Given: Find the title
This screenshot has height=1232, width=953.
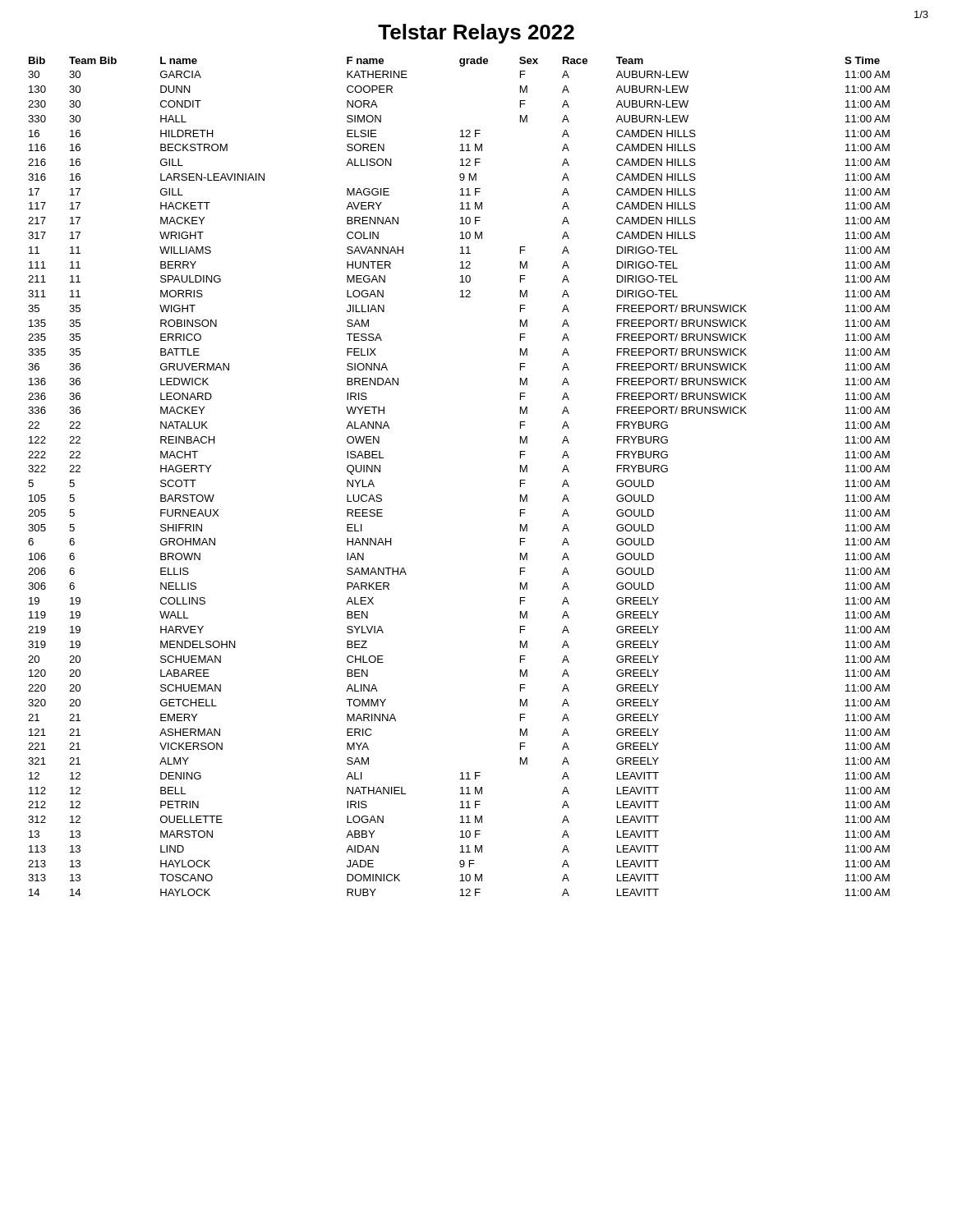Looking at the screenshot, I should coord(476,32).
